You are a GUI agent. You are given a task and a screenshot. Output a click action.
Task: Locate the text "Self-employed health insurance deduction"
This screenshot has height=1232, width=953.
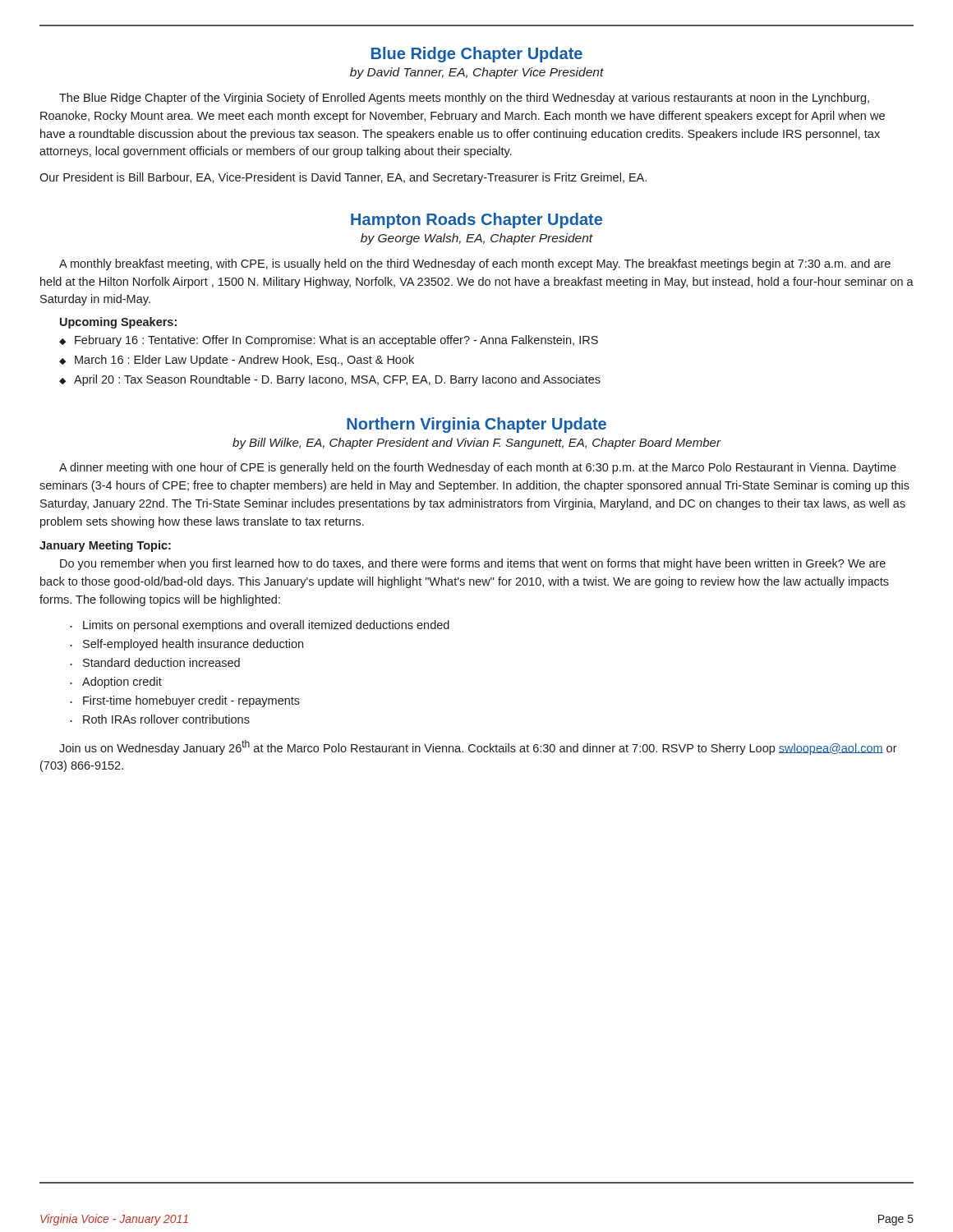coord(193,644)
